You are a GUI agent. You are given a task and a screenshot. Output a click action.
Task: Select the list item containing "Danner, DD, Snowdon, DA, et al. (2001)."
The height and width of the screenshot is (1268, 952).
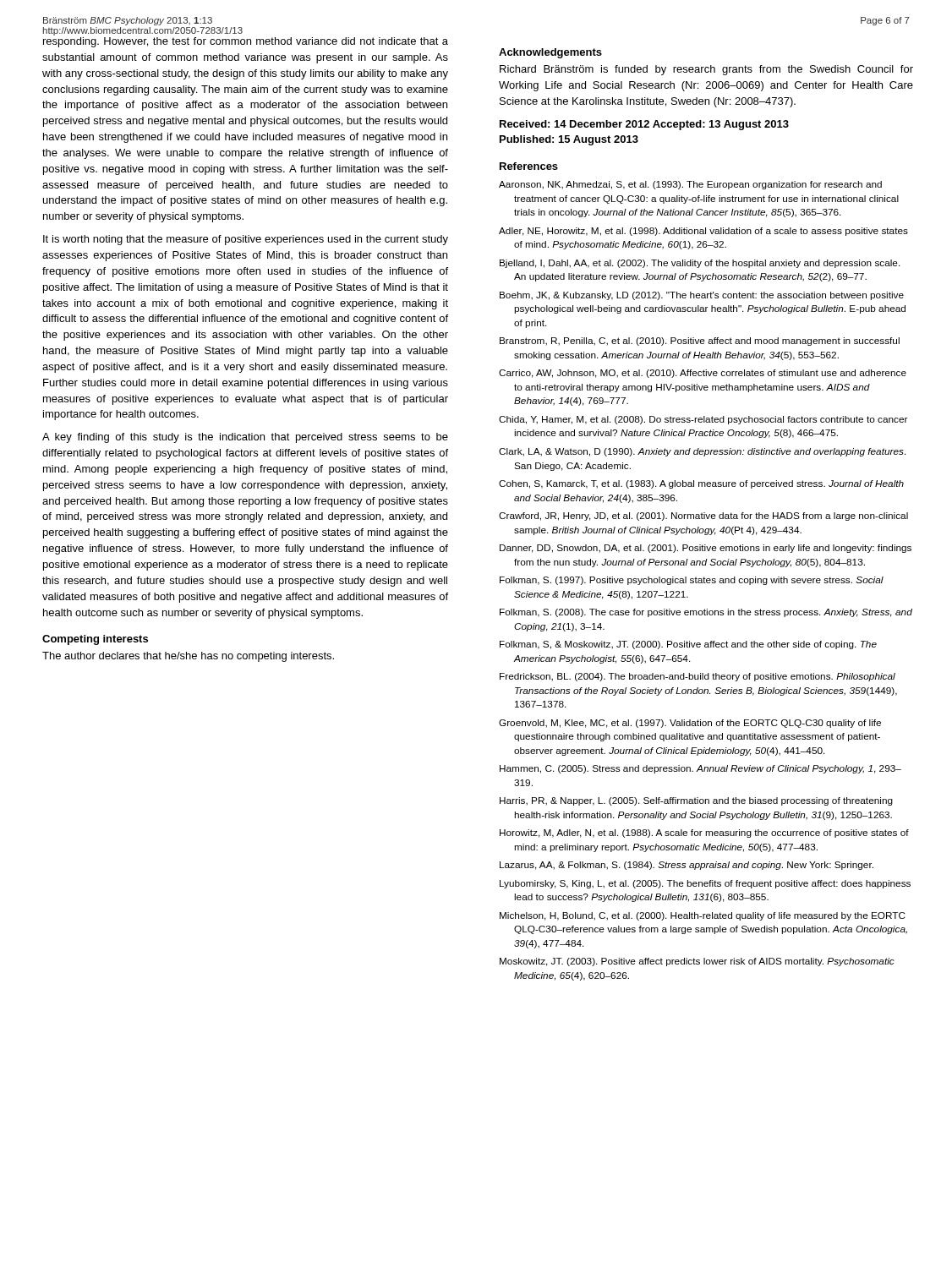(x=705, y=555)
